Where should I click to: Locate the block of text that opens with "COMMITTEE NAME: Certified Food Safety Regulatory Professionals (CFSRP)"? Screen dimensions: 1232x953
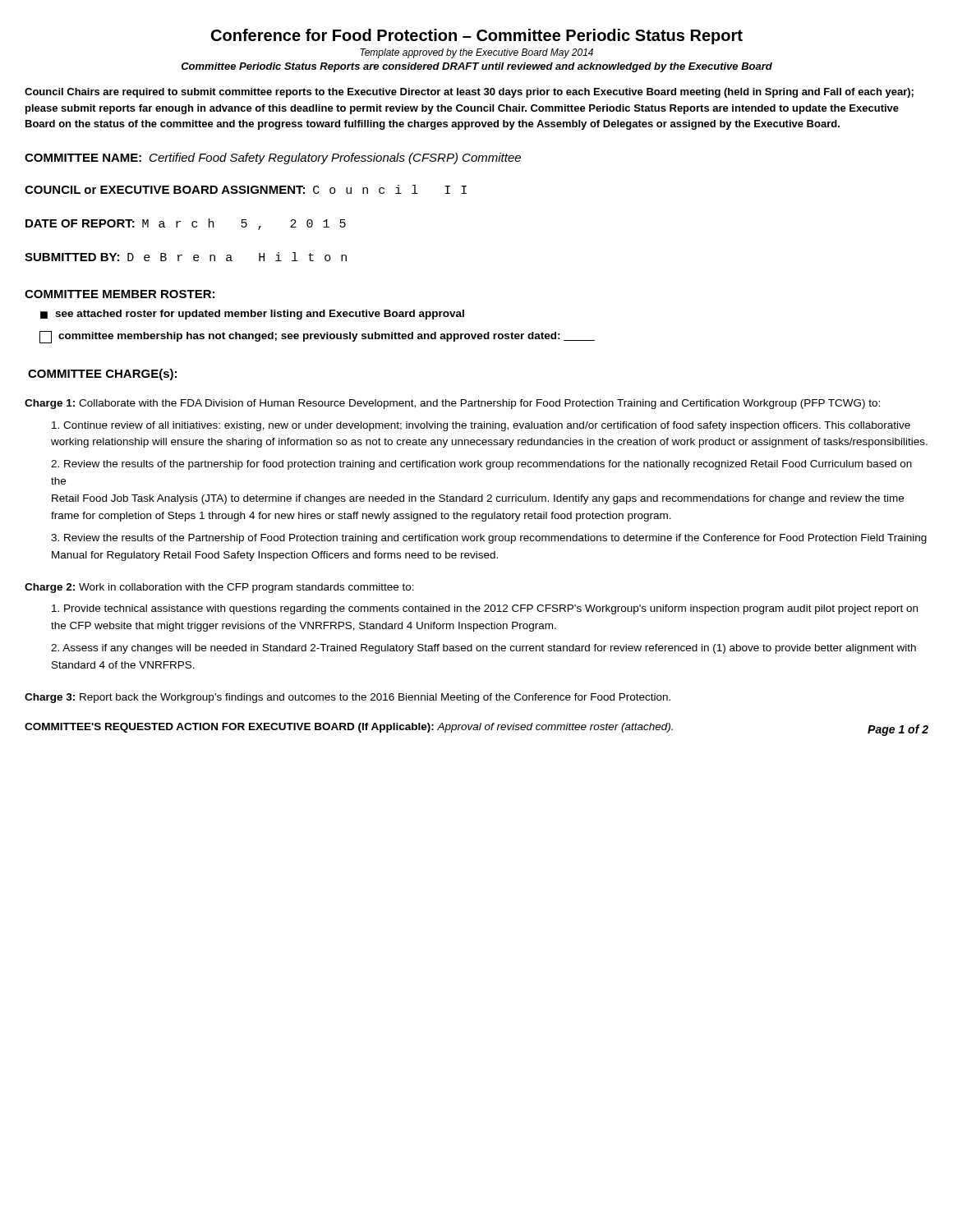[x=273, y=157]
